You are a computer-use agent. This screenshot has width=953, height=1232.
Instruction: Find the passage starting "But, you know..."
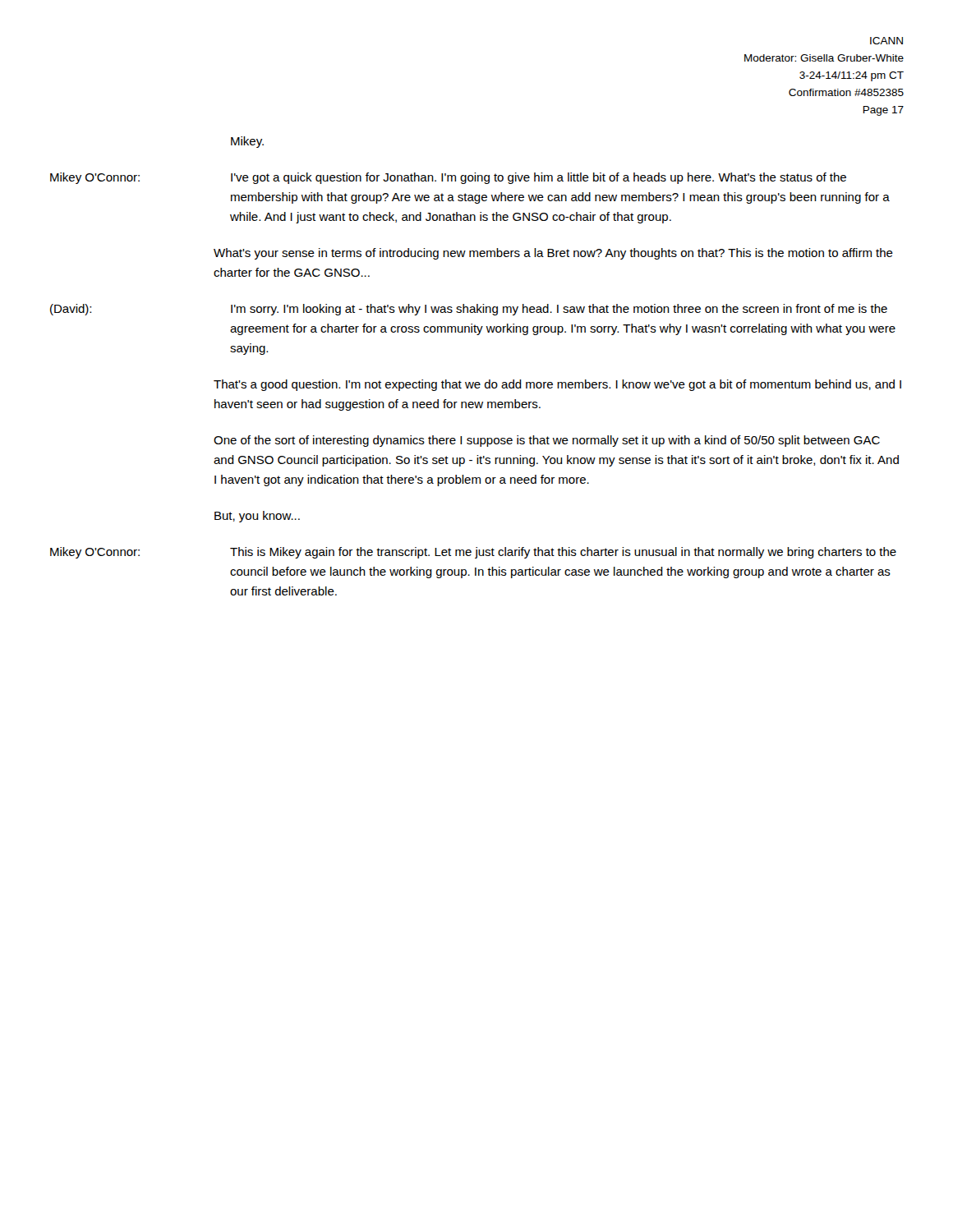tap(257, 517)
